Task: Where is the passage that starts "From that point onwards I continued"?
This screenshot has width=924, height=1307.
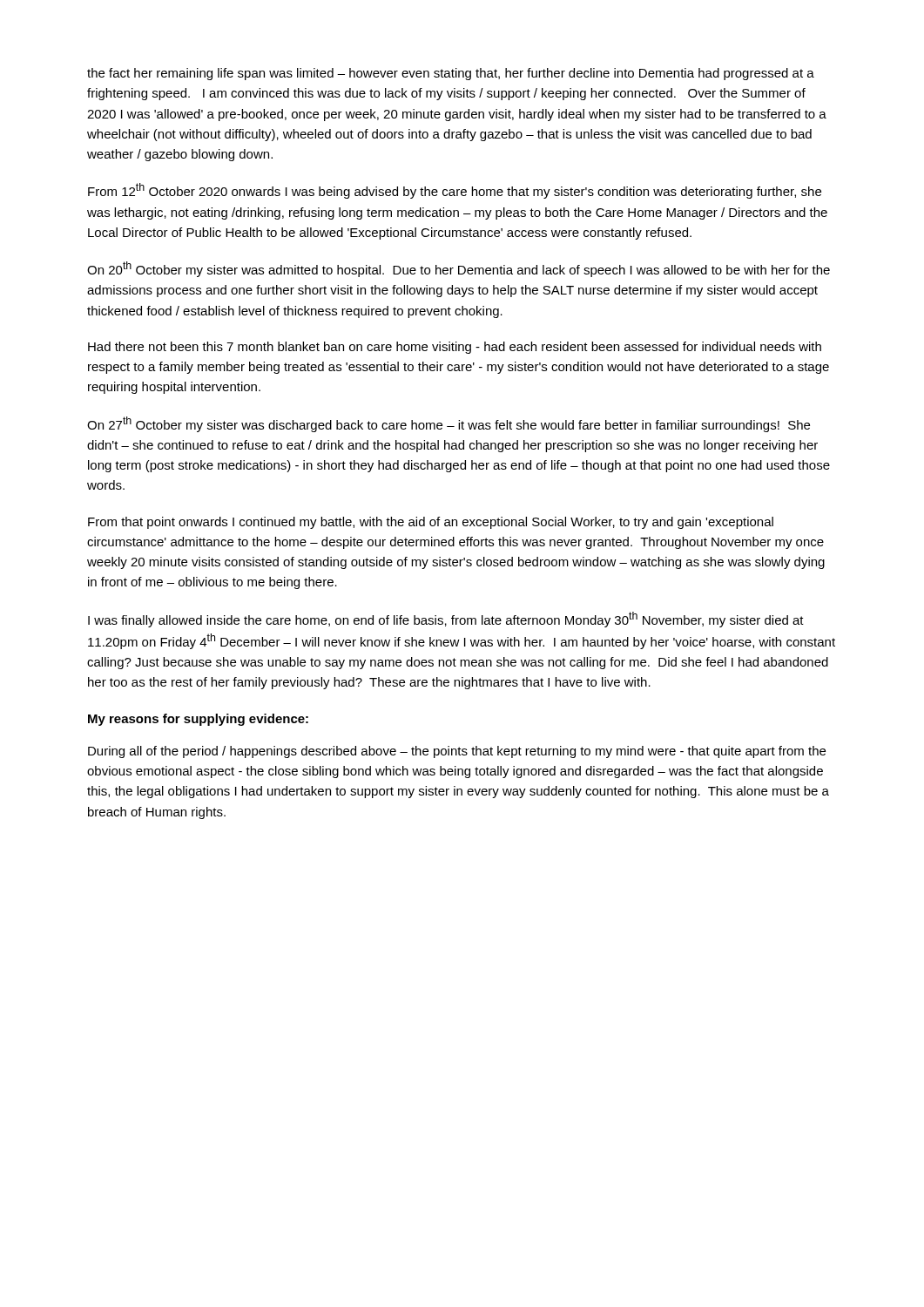Action: pyautogui.click(x=456, y=551)
